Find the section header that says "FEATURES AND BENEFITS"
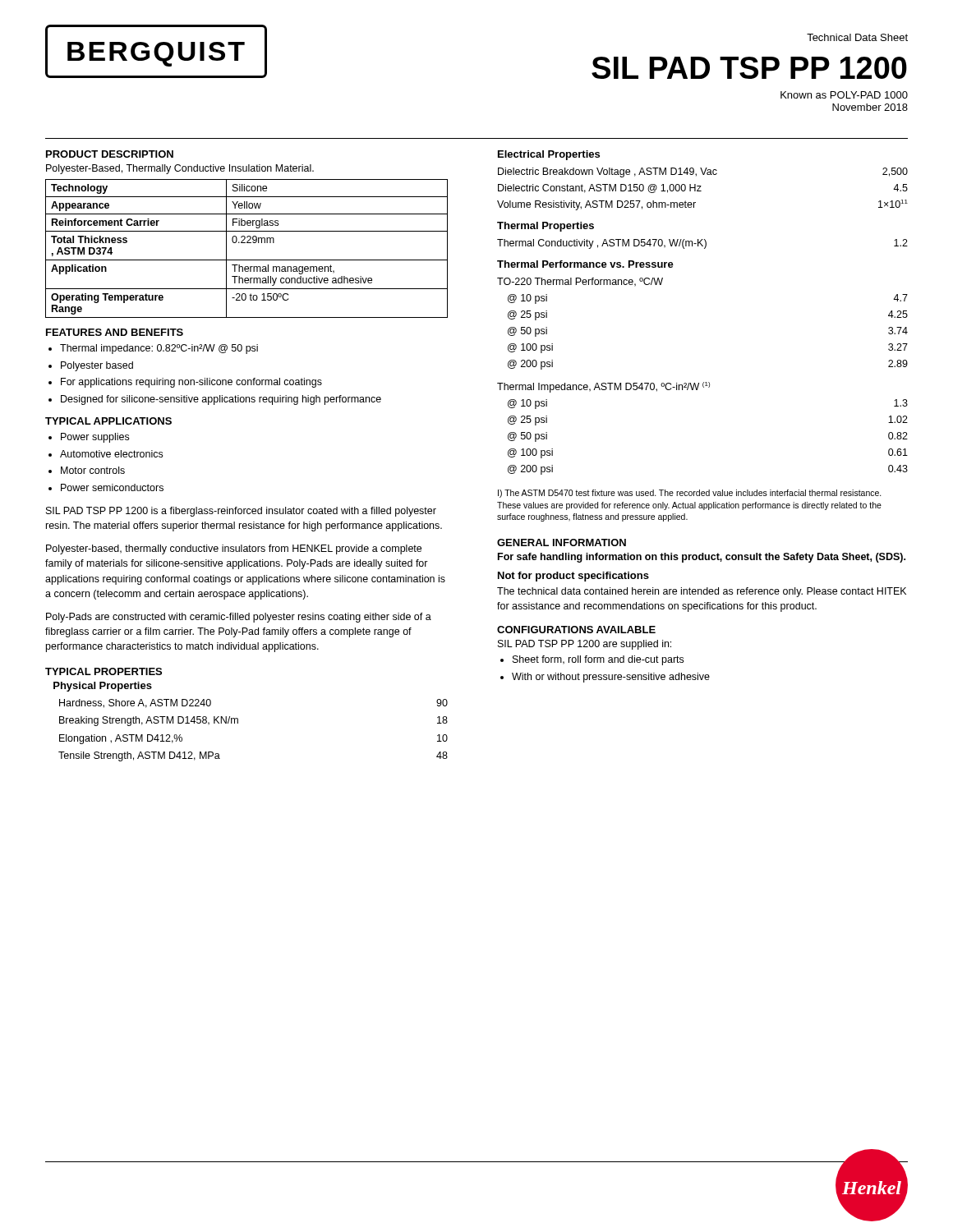Viewport: 953px width, 1232px height. (x=114, y=332)
